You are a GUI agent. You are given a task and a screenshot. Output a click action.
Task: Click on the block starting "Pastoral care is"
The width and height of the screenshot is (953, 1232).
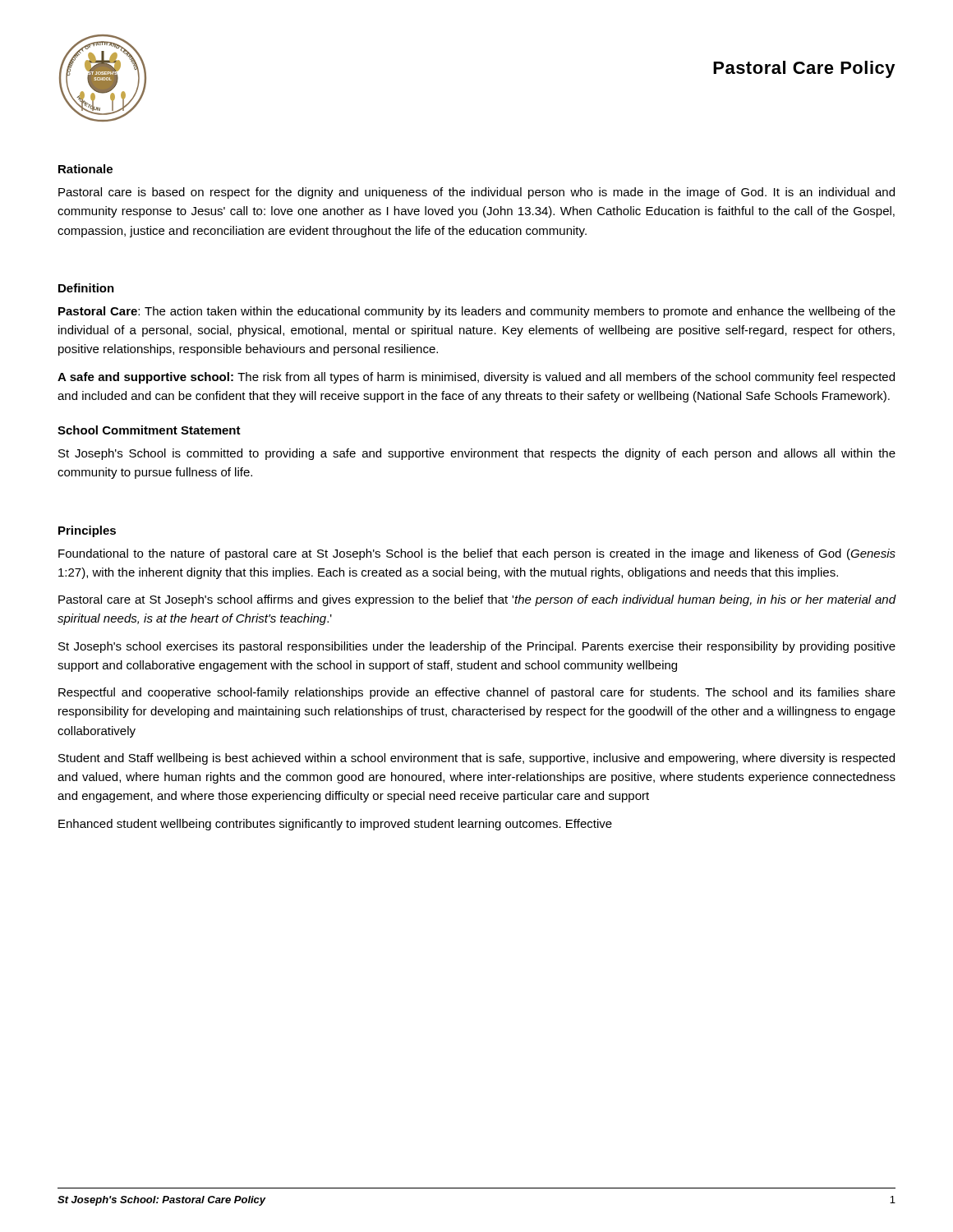[476, 211]
